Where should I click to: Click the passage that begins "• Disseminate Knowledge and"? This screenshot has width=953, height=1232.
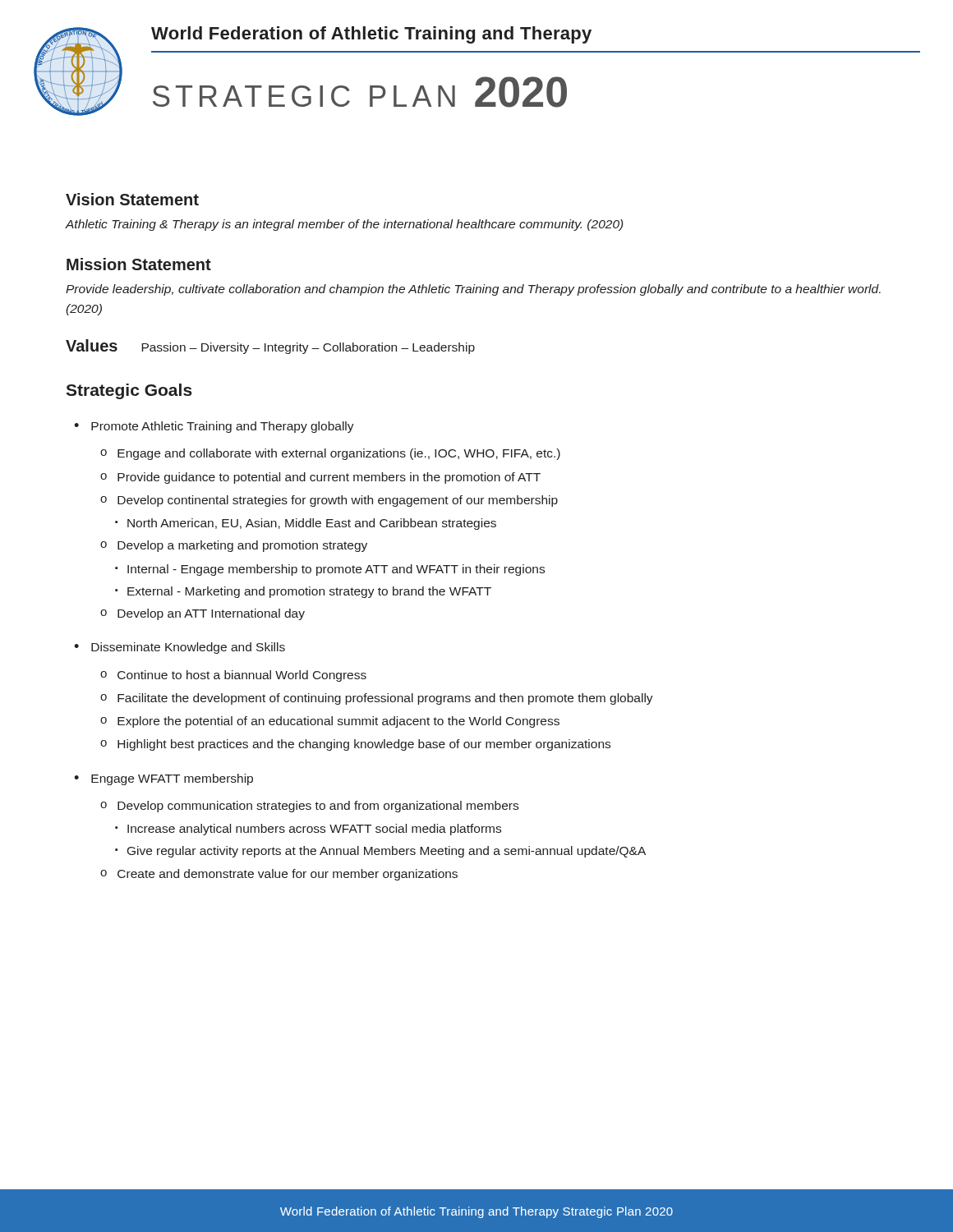pyautogui.click(x=180, y=647)
